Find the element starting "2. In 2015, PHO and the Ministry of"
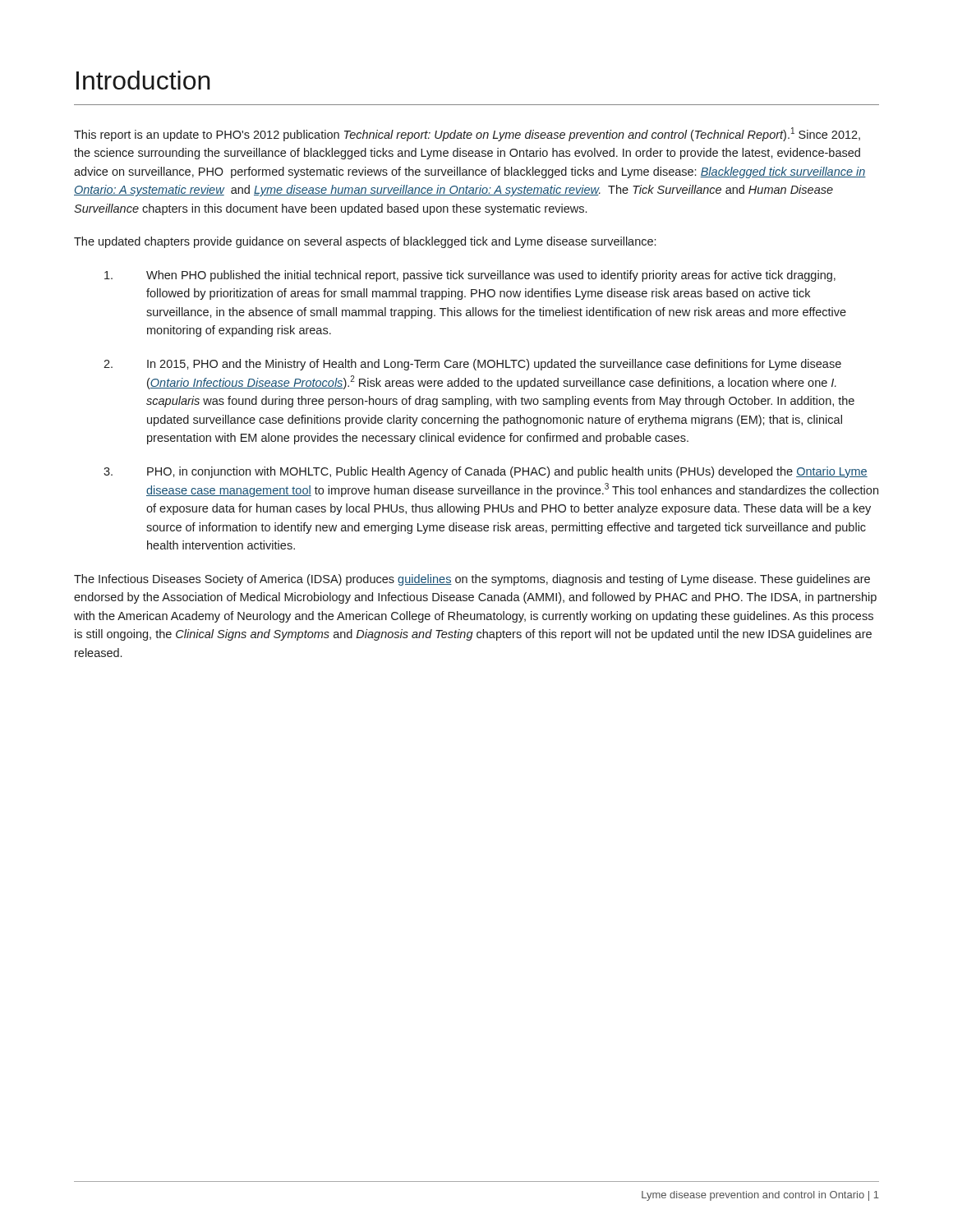The height and width of the screenshot is (1232, 953). [476, 401]
